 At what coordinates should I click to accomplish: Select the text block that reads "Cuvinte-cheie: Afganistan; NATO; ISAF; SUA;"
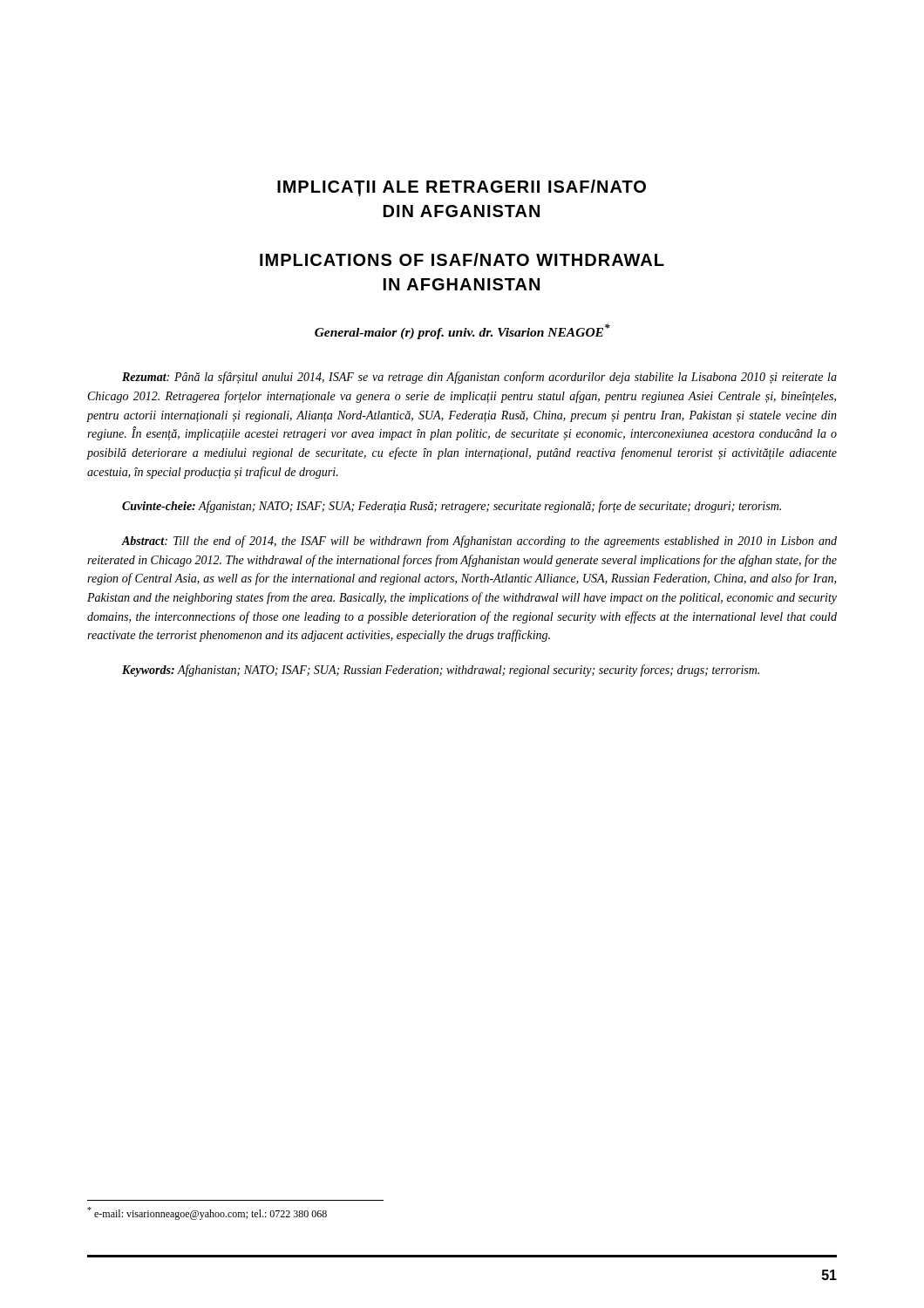462,507
